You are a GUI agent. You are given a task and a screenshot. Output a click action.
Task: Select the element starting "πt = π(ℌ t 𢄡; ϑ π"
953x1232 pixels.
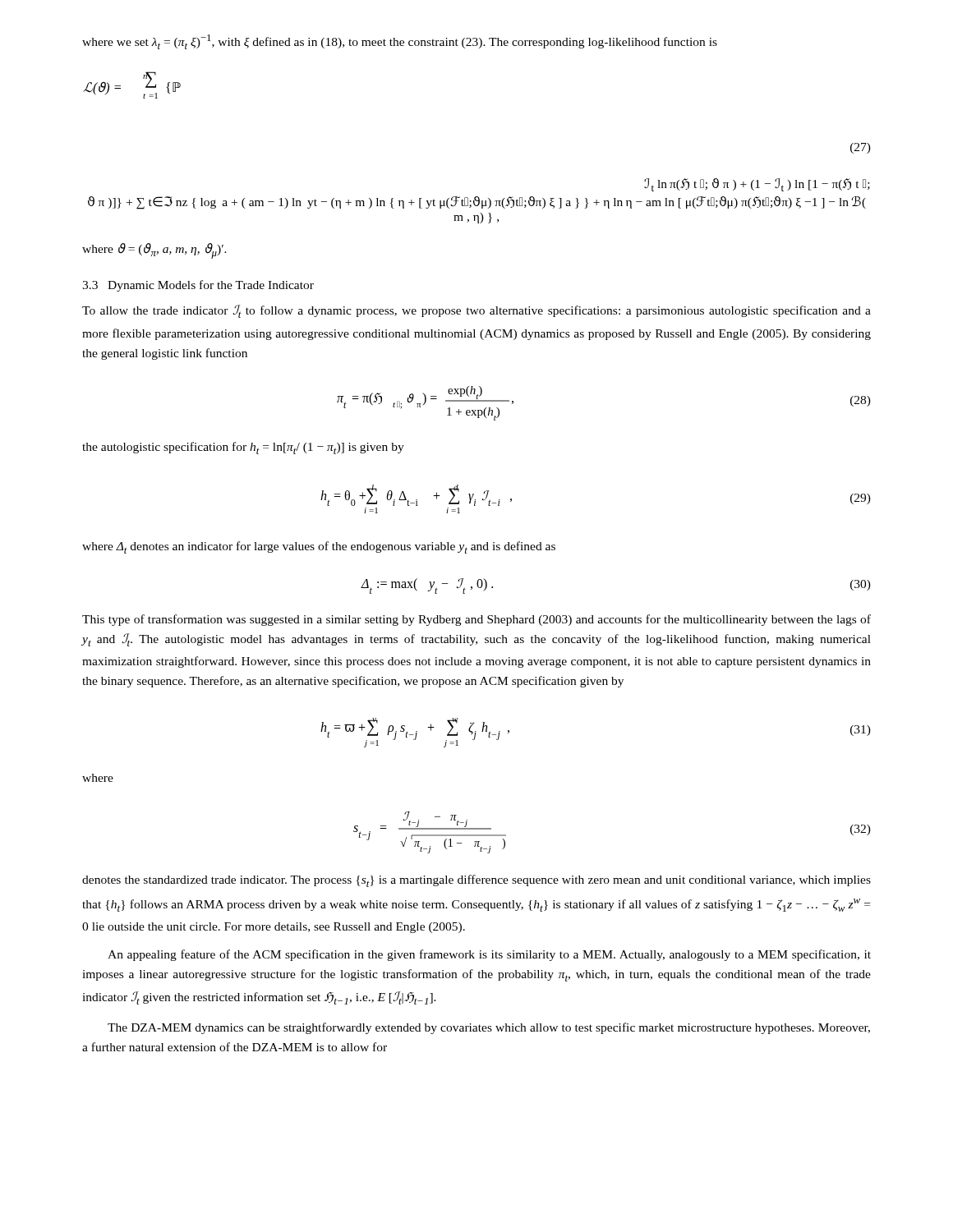476,400
